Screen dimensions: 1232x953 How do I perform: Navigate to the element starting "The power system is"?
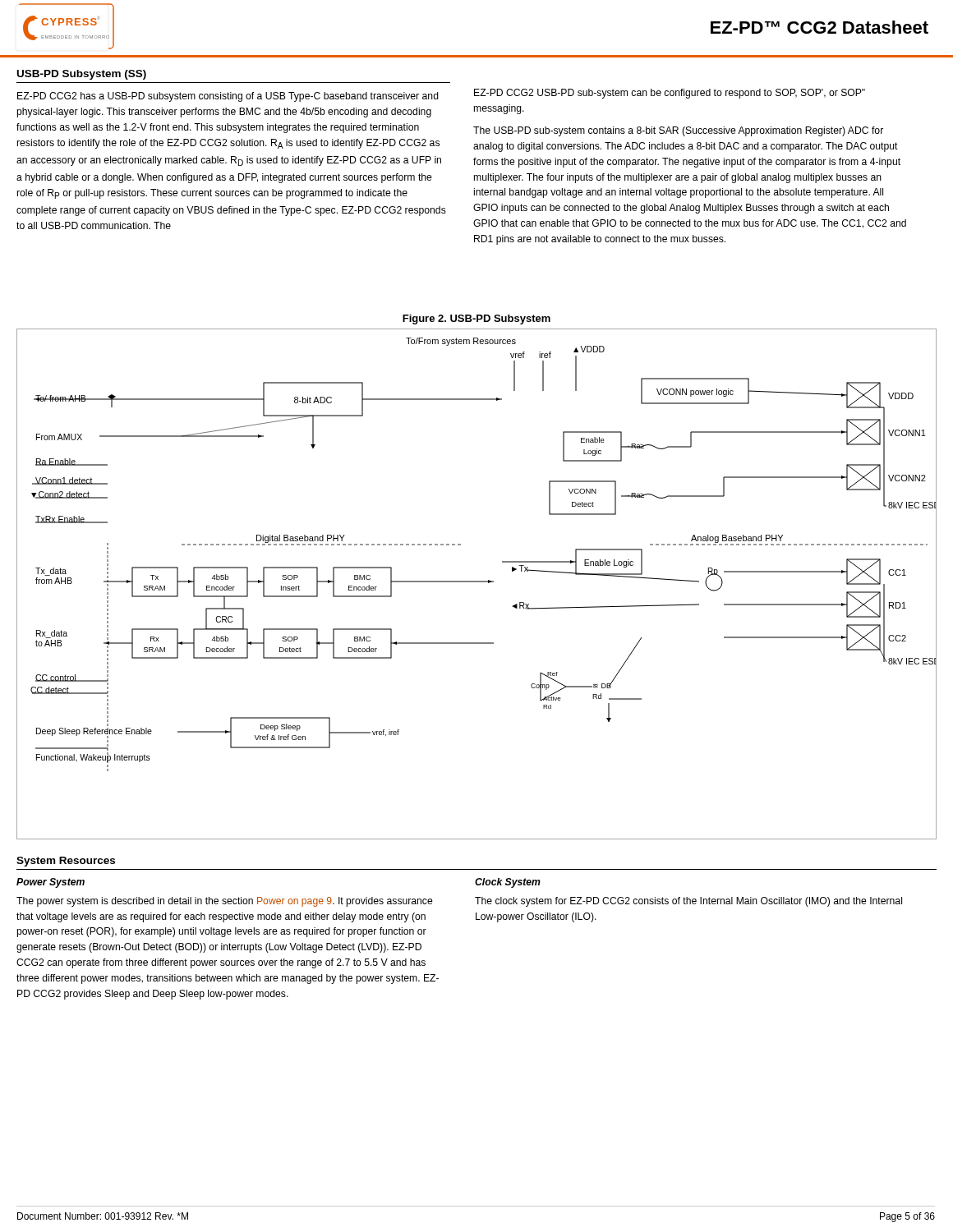click(x=228, y=947)
